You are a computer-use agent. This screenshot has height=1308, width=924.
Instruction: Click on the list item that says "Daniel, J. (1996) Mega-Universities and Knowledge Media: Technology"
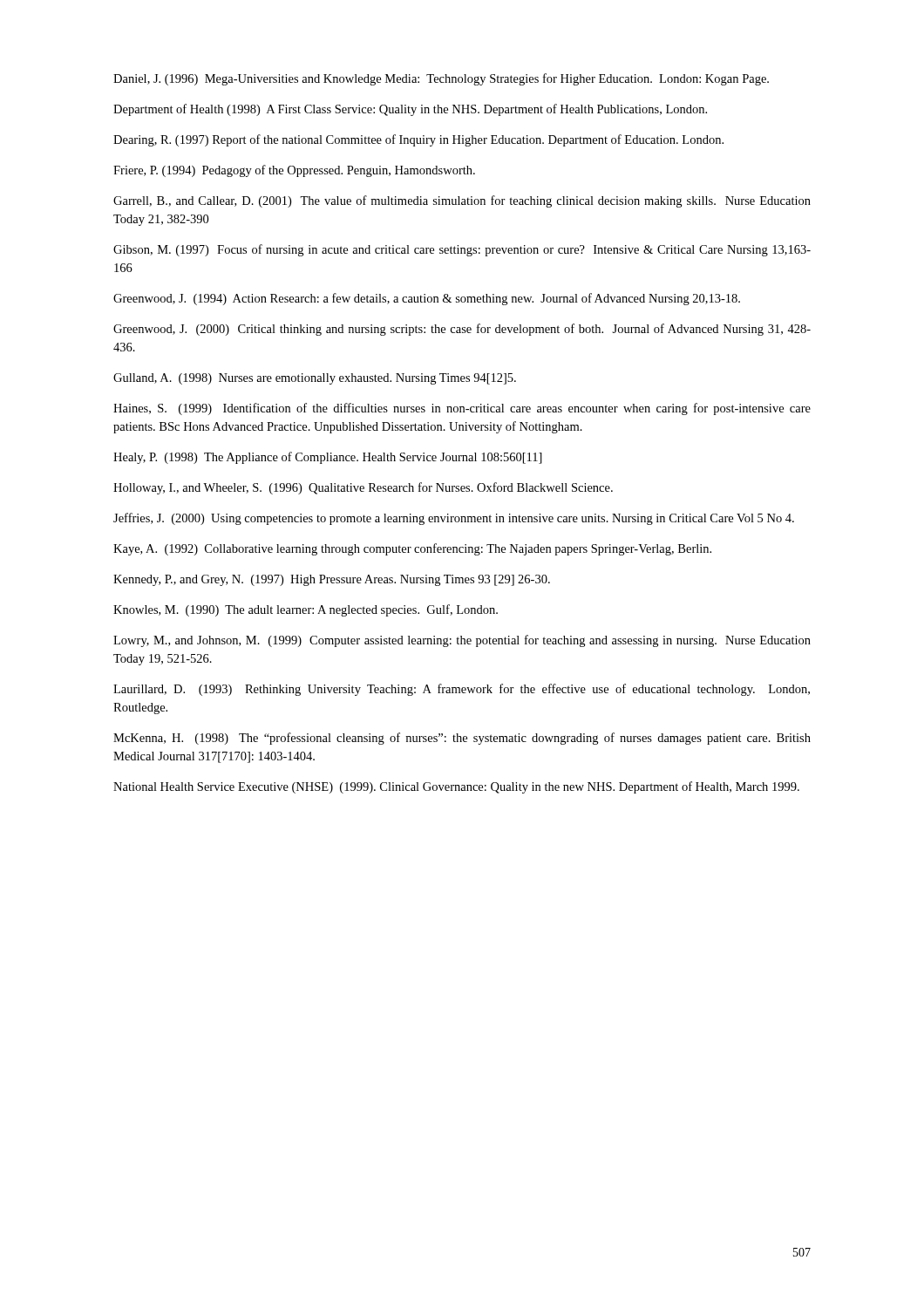click(x=441, y=78)
